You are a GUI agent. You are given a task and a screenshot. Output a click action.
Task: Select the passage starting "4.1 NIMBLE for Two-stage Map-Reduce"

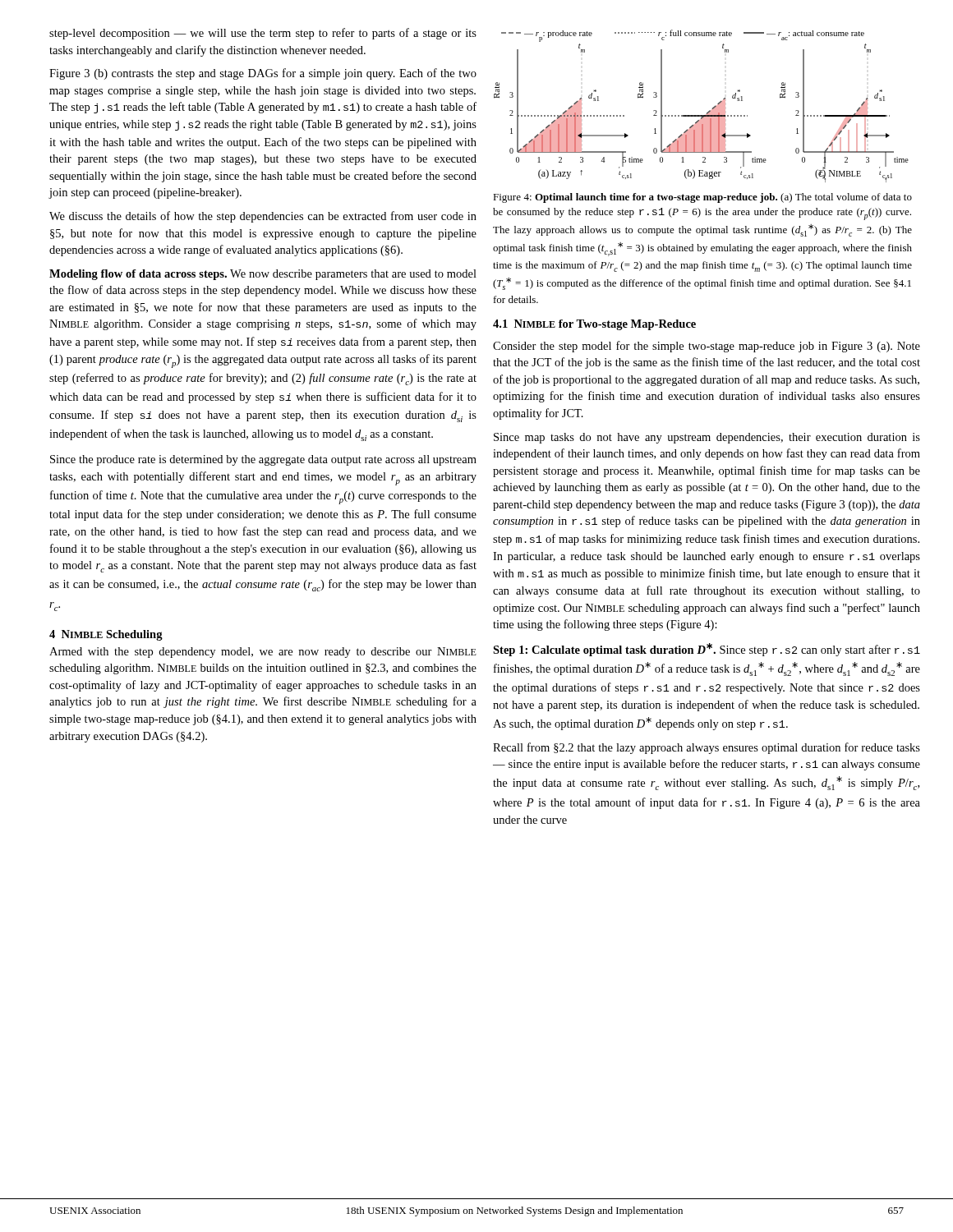(x=594, y=324)
